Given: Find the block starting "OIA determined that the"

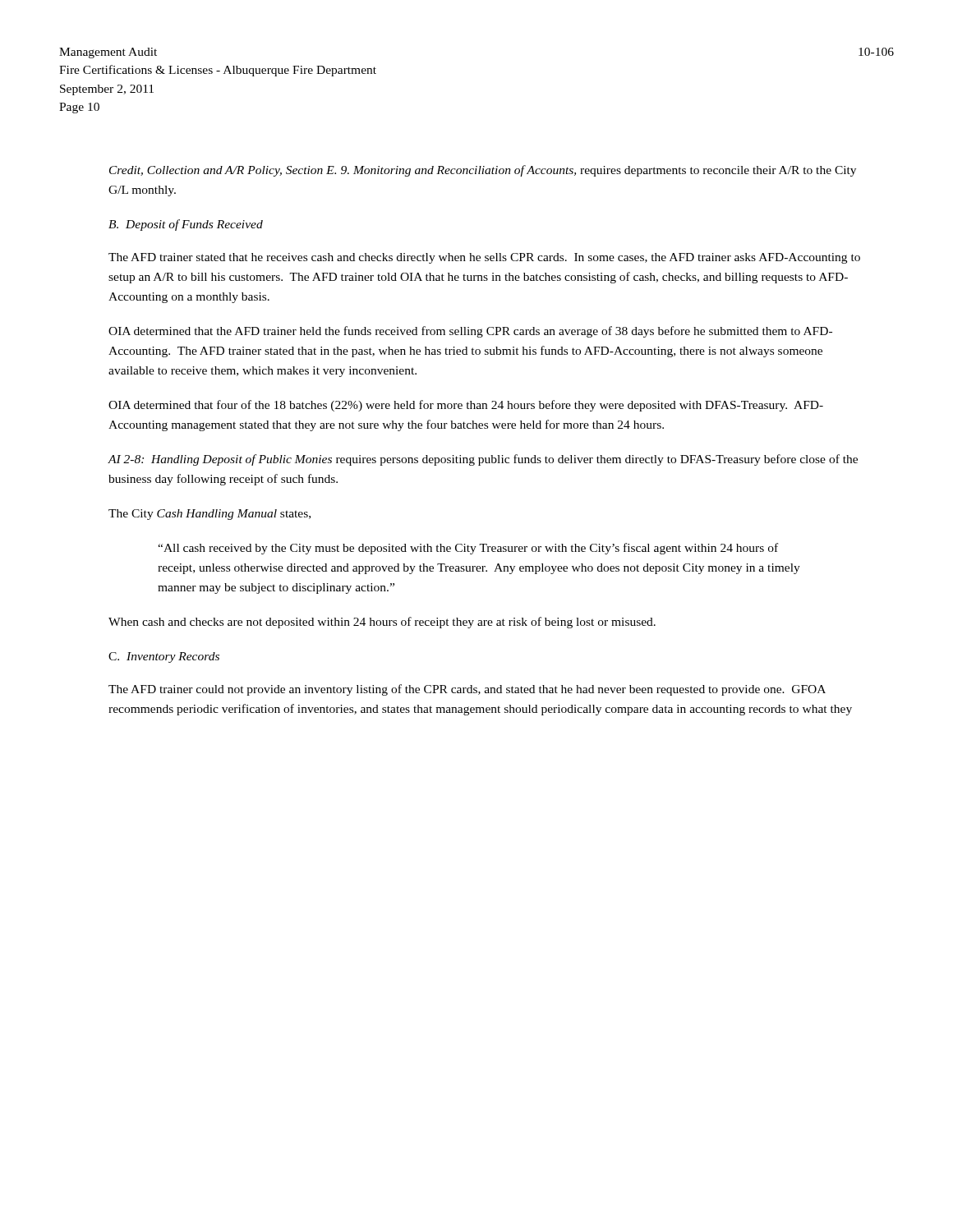Looking at the screenshot, I should pos(485,351).
